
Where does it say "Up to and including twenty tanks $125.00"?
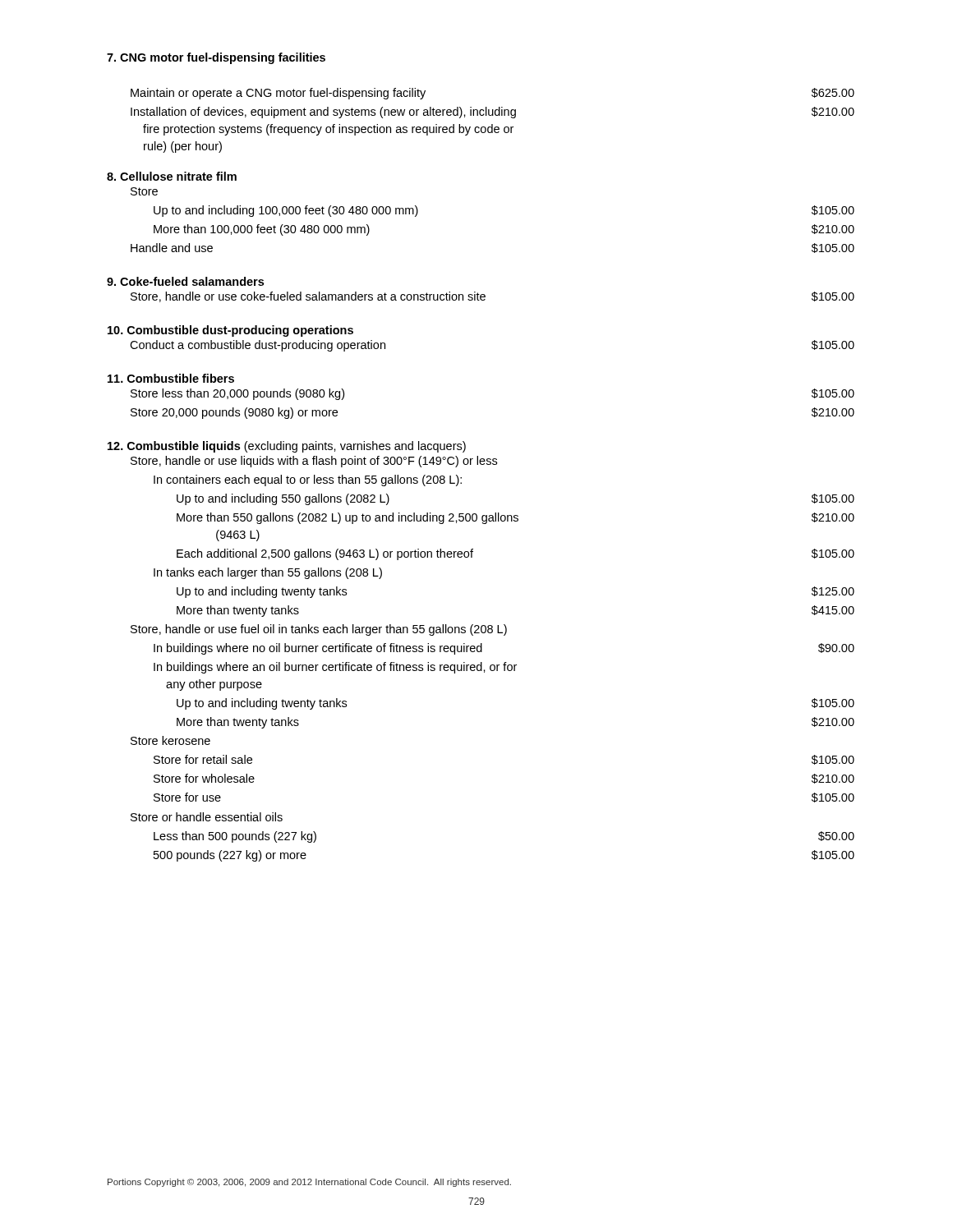[262, 592]
